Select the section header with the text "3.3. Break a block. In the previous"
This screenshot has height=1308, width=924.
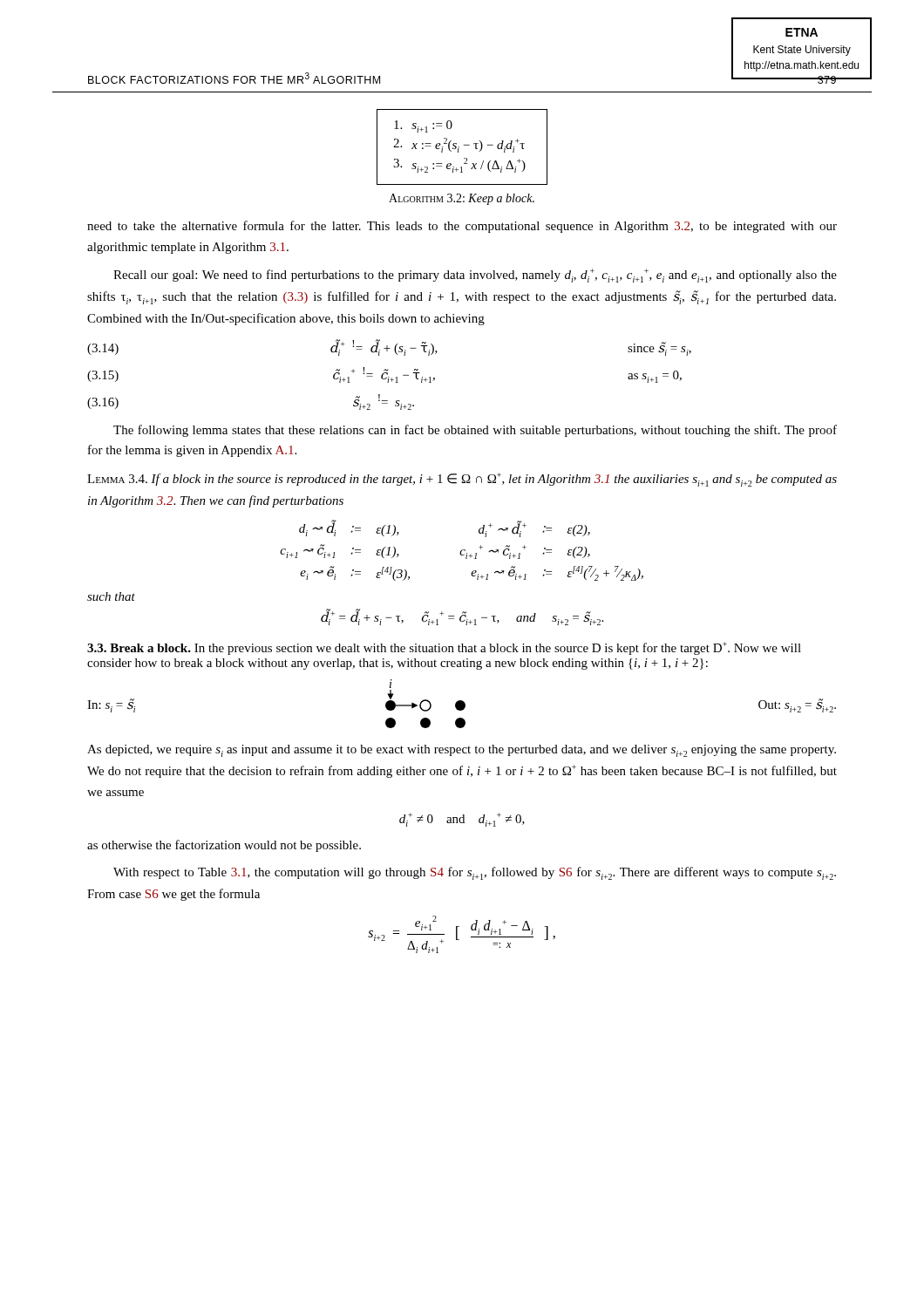point(444,654)
